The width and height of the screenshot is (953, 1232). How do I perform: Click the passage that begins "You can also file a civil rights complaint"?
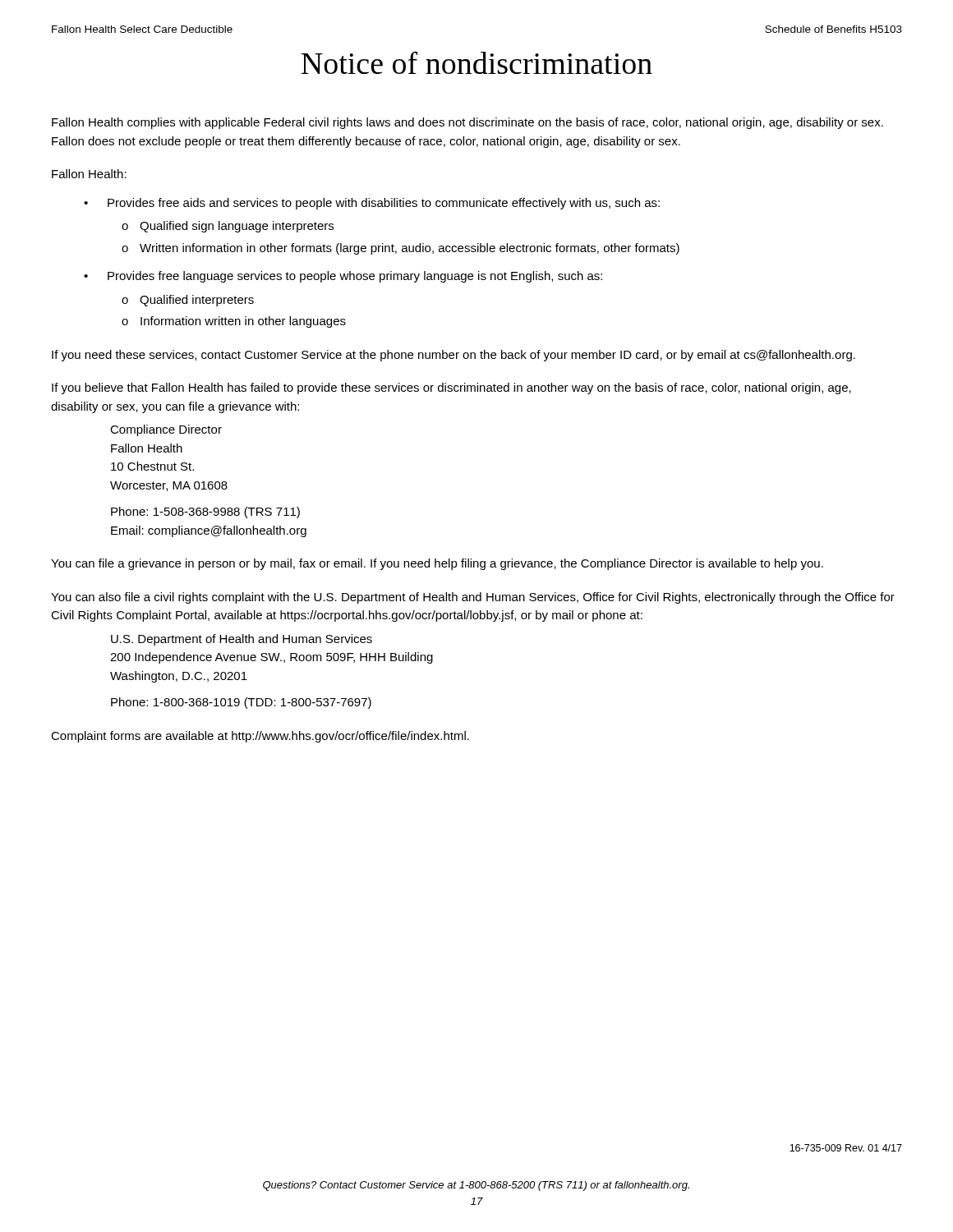pyautogui.click(x=473, y=606)
